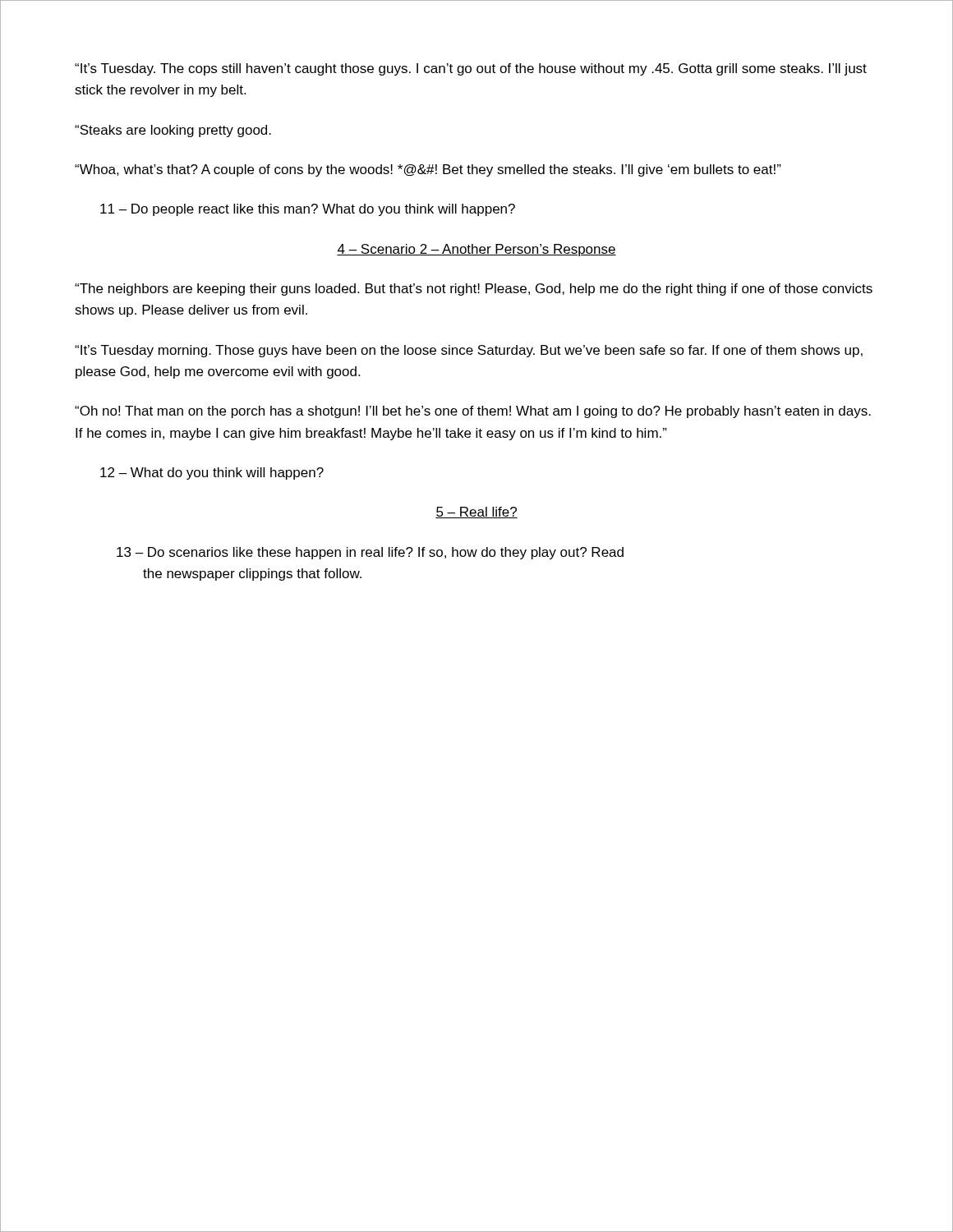
Task: Select the region starting "“It’s Tuesday morning. Those guys"
Action: tap(469, 361)
